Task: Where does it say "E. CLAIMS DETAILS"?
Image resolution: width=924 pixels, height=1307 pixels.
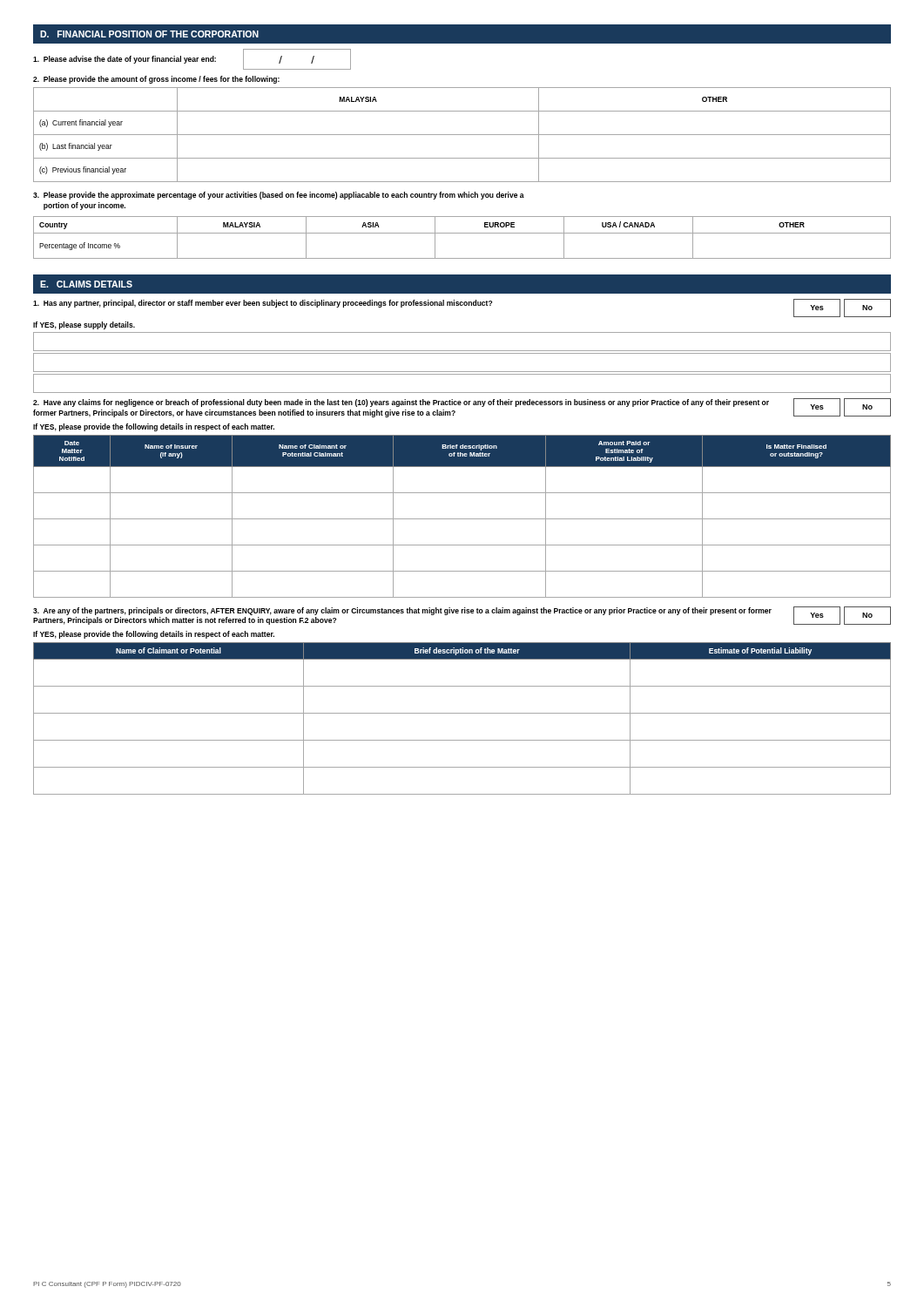Action: coord(86,284)
